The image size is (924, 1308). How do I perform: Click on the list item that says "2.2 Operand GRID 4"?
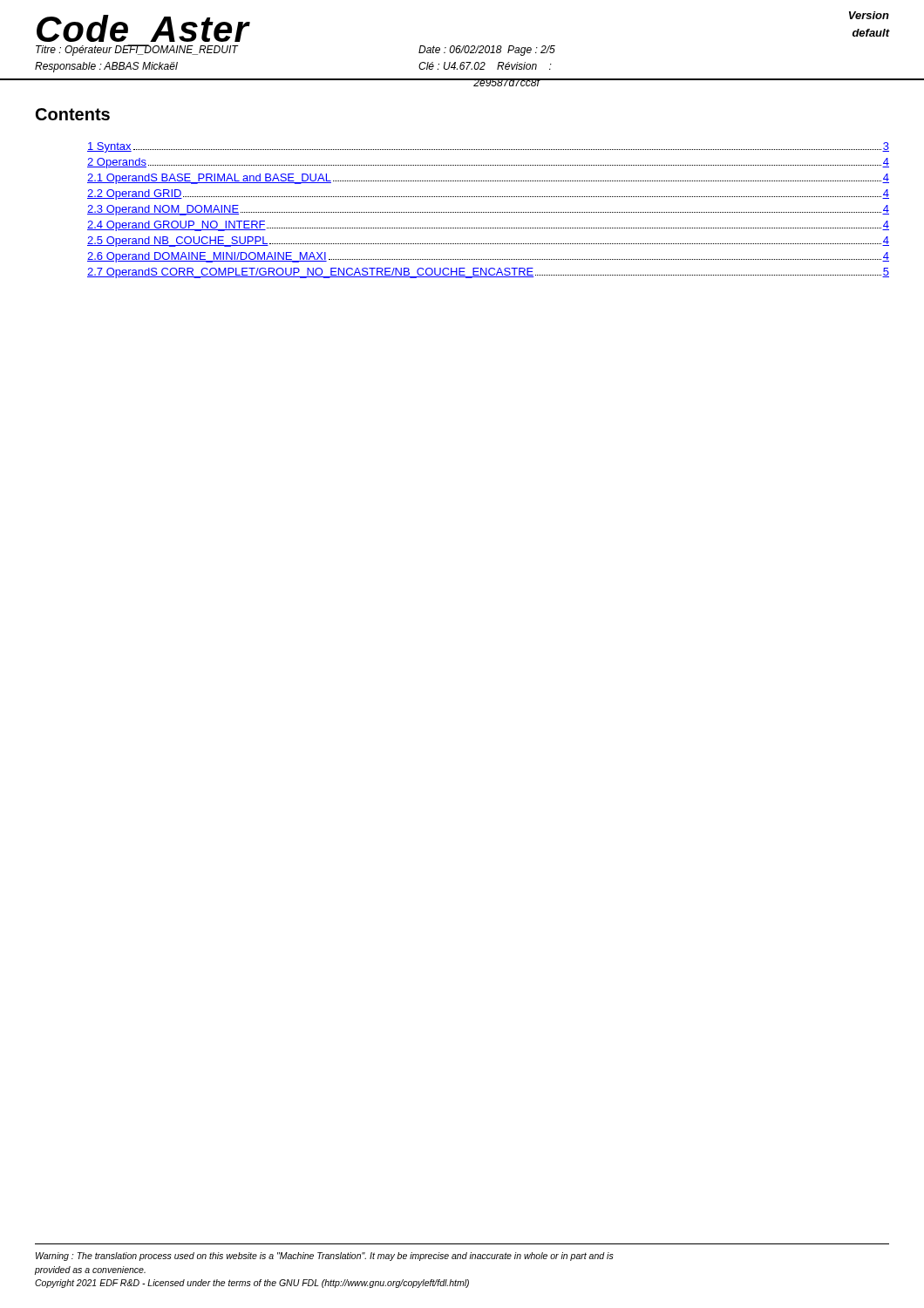point(488,193)
